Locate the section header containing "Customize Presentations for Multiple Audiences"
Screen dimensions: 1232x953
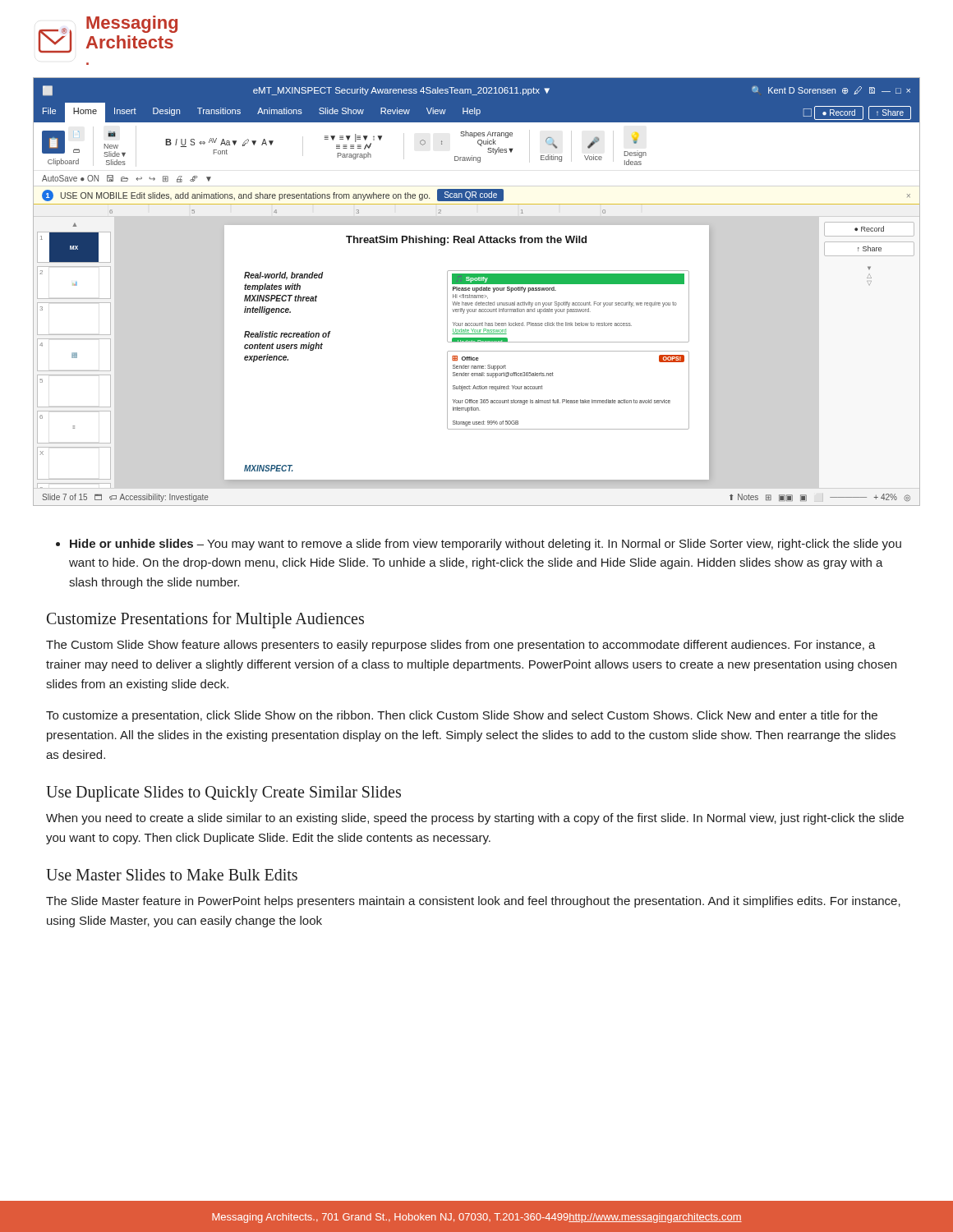pyautogui.click(x=205, y=618)
